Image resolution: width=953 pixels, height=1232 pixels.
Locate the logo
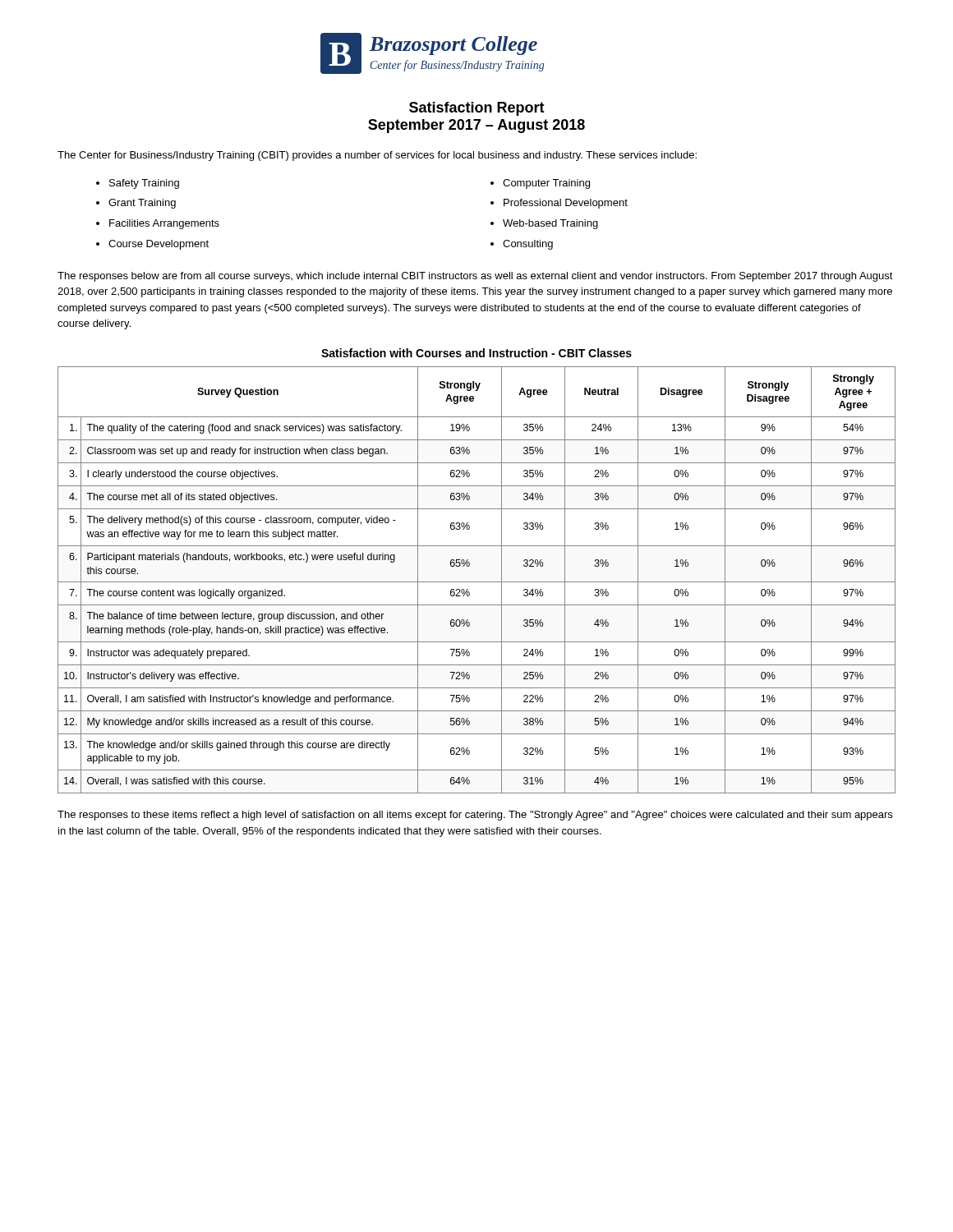pyautogui.click(x=476, y=46)
